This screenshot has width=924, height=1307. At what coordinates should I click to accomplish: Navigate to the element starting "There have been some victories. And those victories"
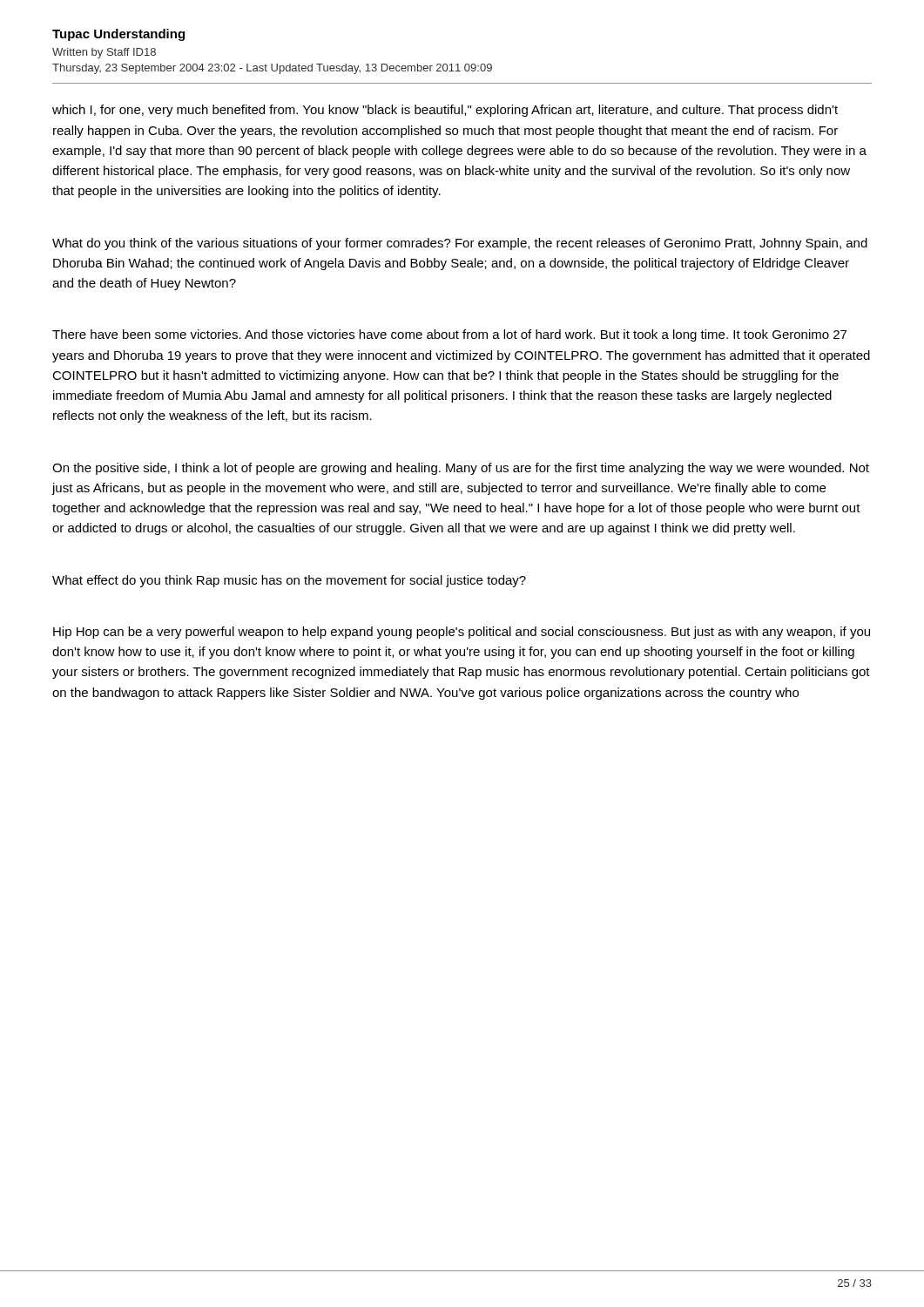[461, 375]
